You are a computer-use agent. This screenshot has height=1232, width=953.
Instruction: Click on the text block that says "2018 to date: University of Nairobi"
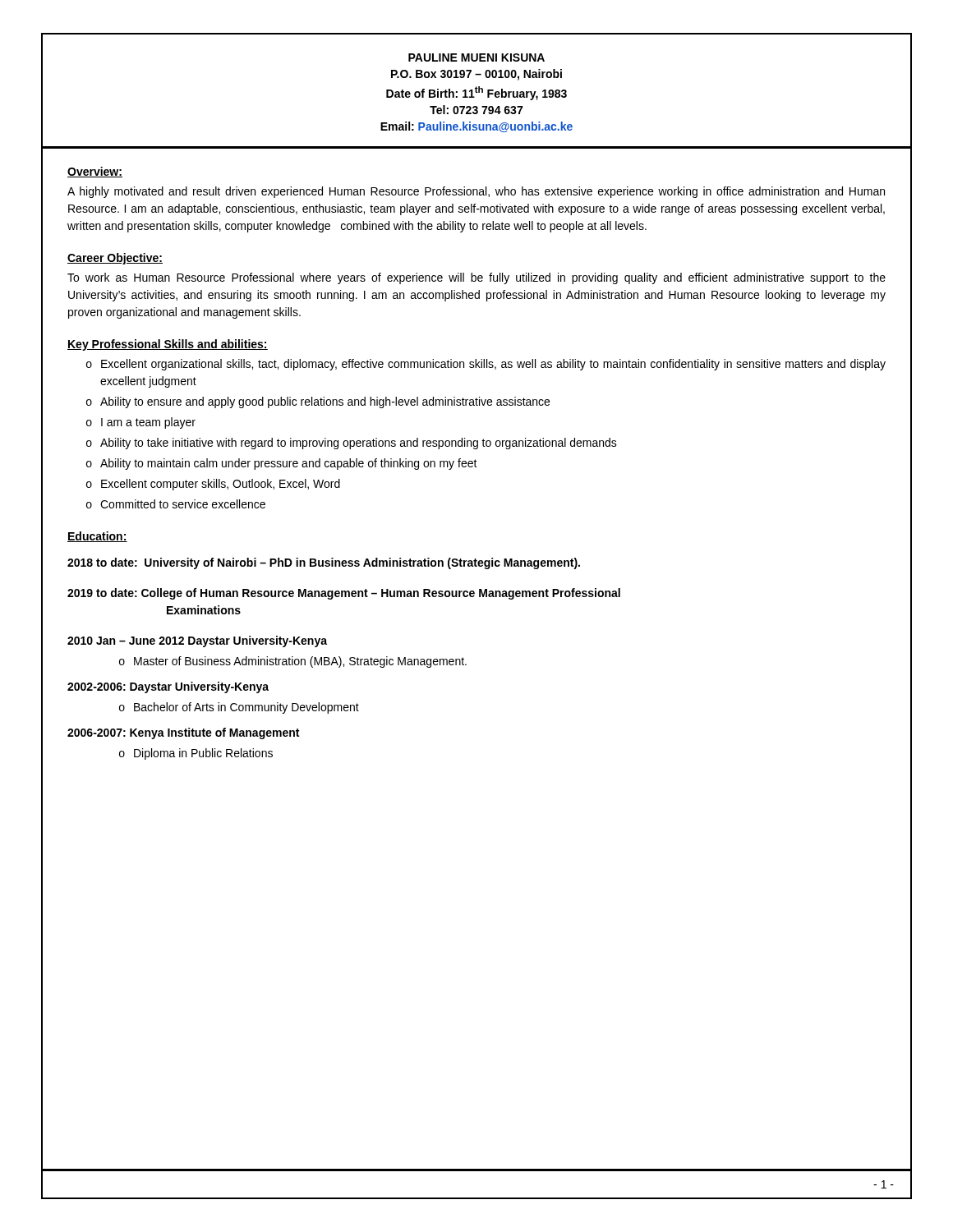pos(476,563)
